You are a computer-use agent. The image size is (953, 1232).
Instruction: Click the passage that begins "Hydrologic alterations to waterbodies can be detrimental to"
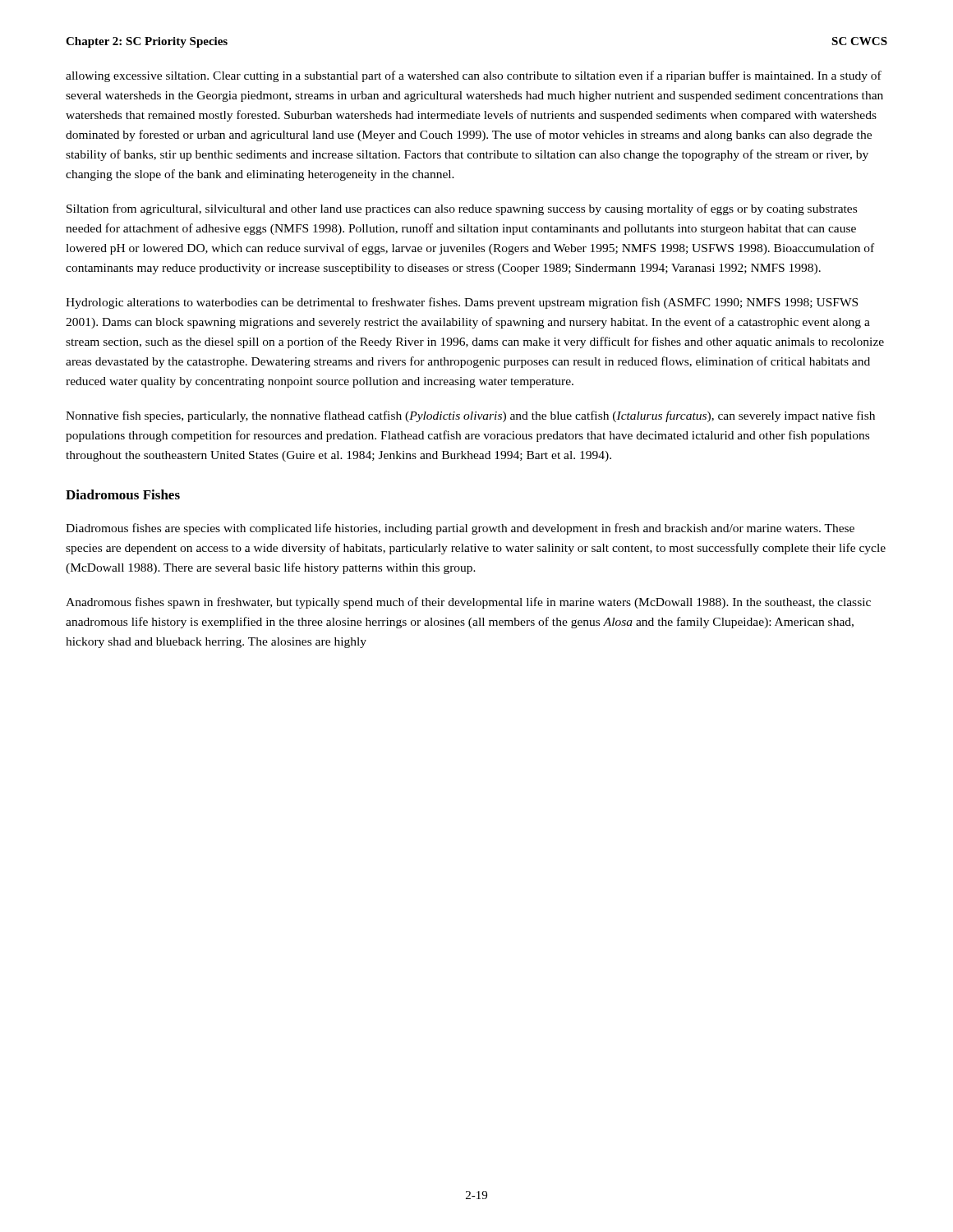[x=476, y=342]
